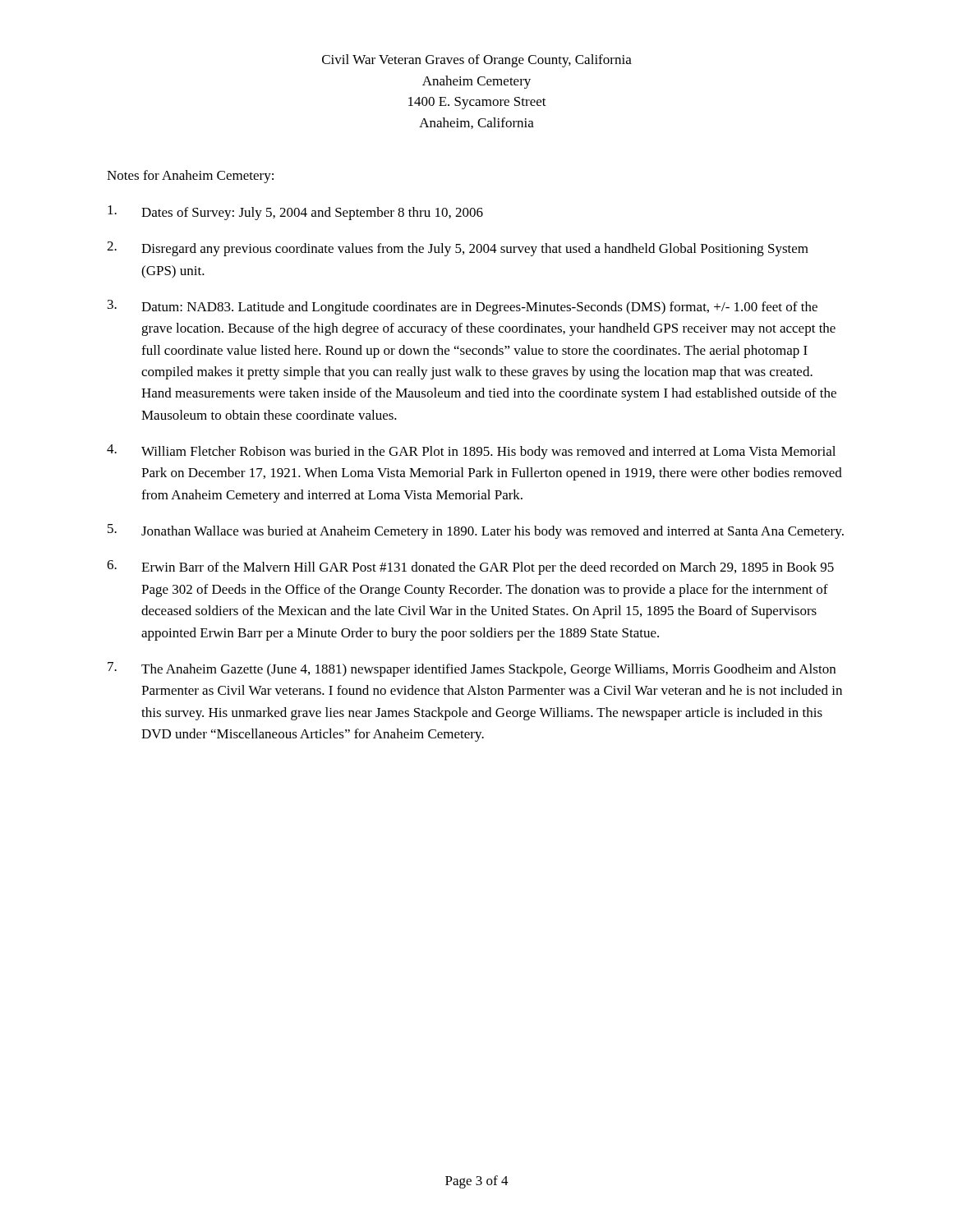953x1232 pixels.
Task: Locate the block starting "2. Disregard any previous coordinate values from the"
Action: (476, 260)
